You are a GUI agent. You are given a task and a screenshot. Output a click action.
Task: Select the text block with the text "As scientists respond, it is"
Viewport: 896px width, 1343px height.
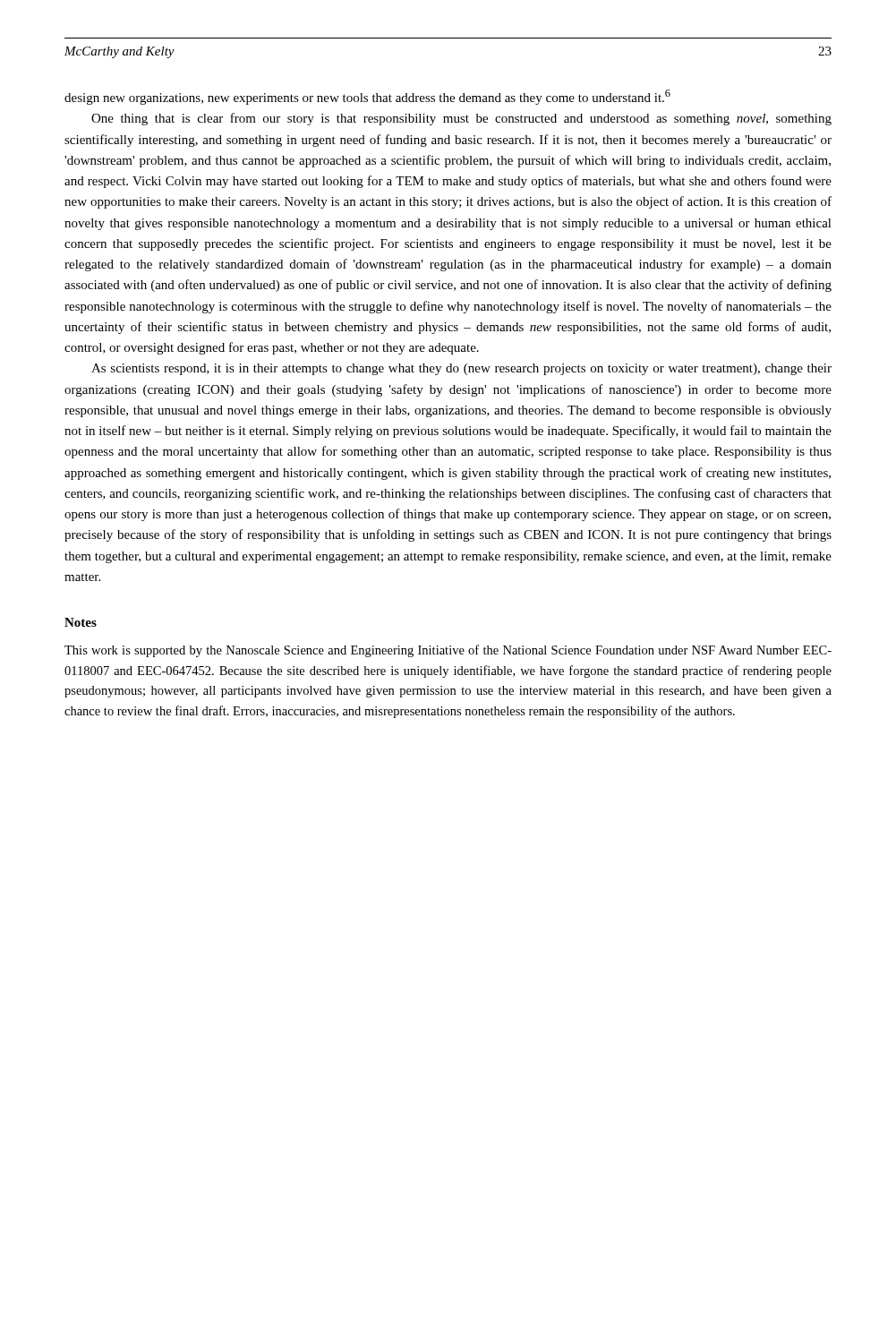tap(448, 473)
